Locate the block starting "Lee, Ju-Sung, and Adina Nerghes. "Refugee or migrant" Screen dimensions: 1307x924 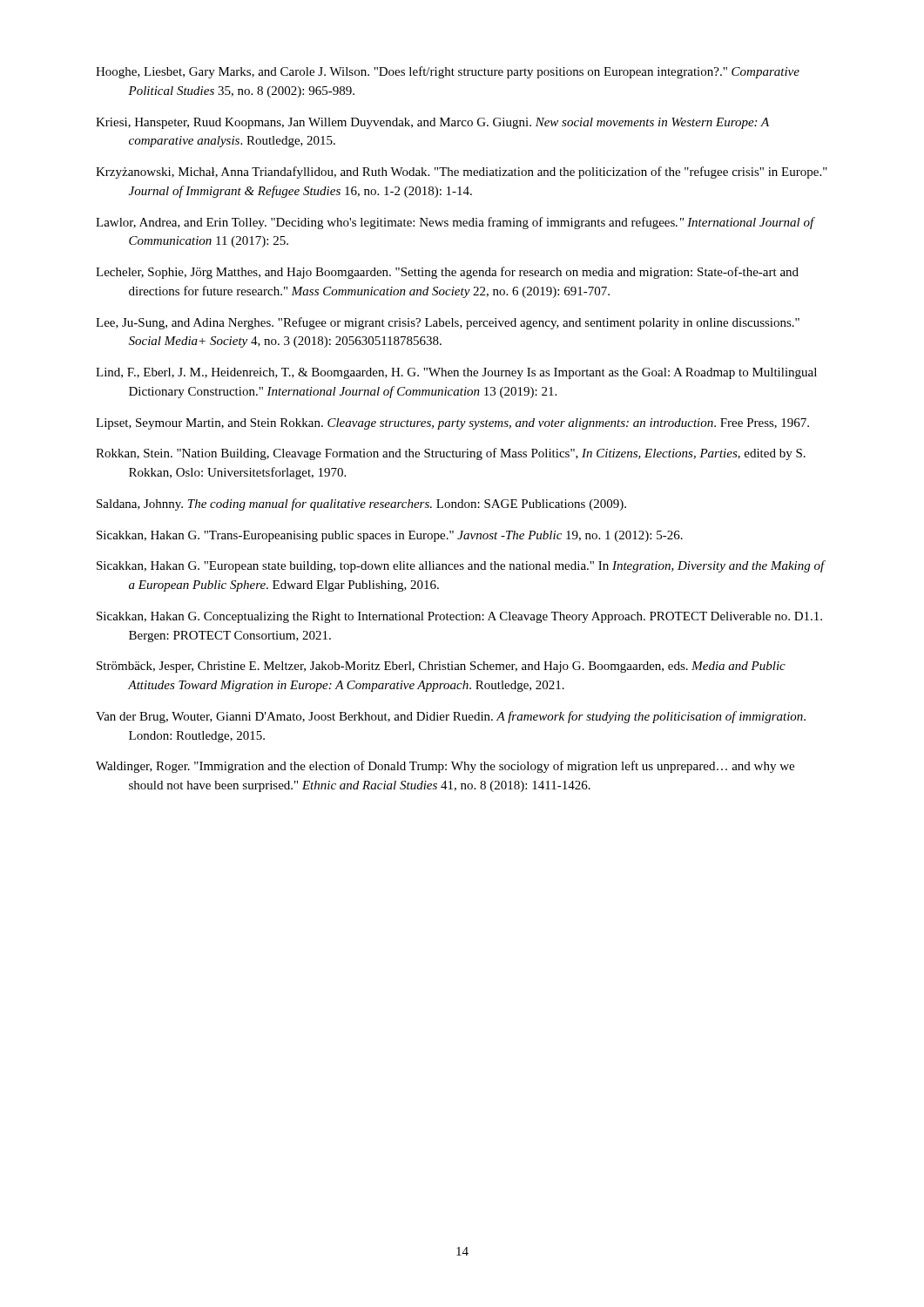tap(448, 331)
